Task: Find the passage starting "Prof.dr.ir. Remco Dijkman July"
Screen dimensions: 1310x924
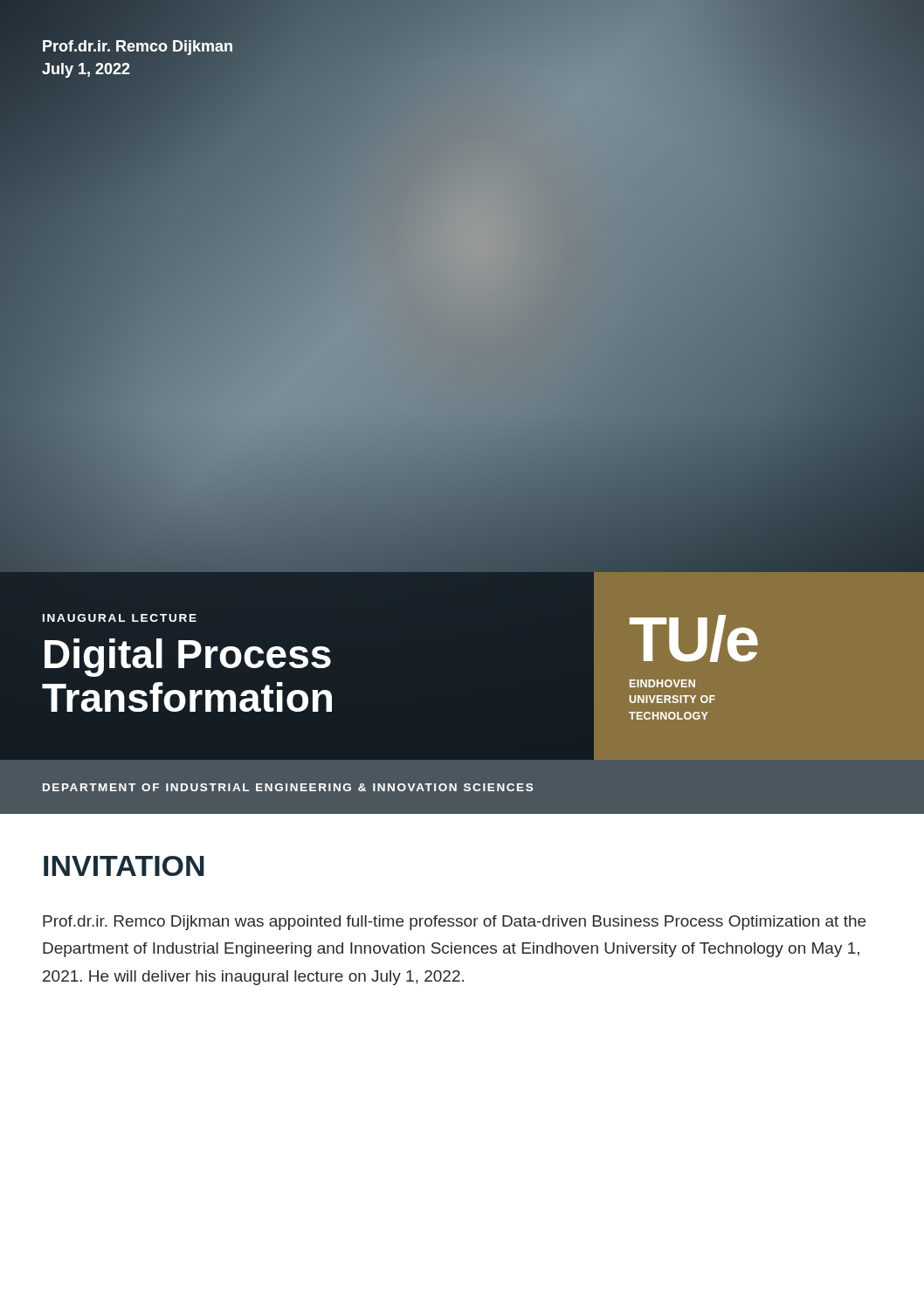Action: coord(138,58)
